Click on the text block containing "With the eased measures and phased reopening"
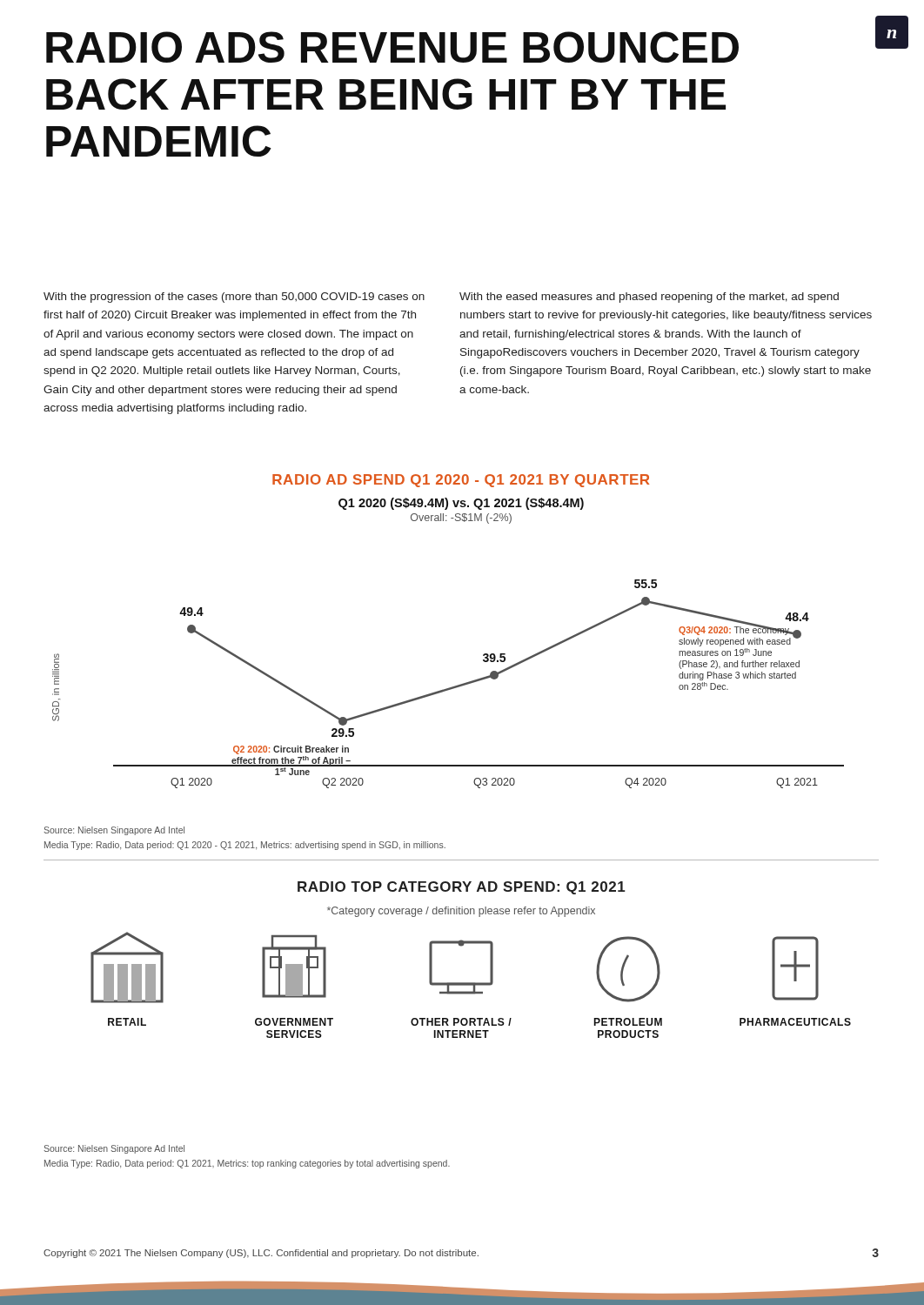This screenshot has height=1305, width=924. tap(666, 343)
